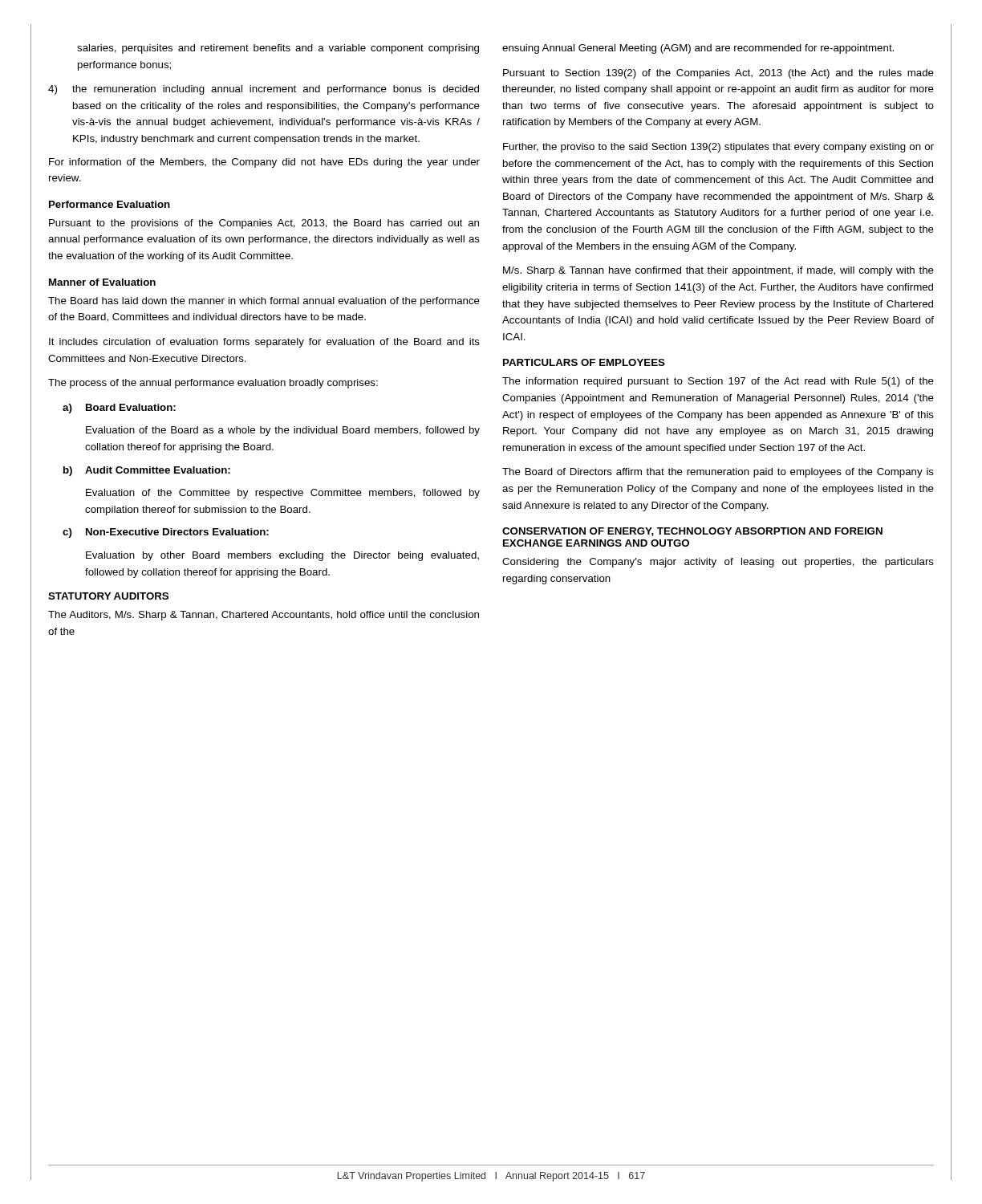Locate the region starting "The process of the"

(213, 383)
